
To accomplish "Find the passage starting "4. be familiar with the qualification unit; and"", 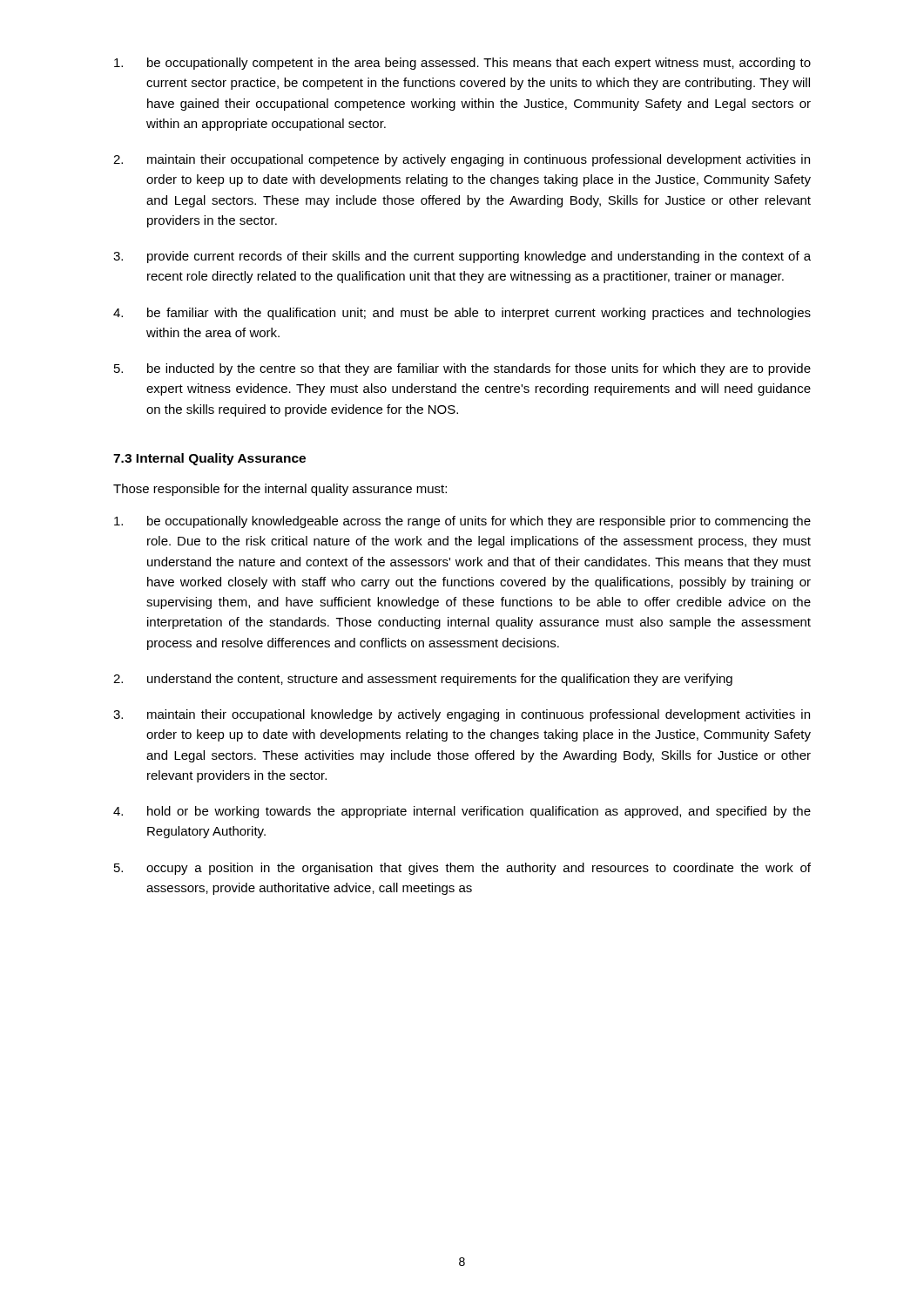I will 462,322.
